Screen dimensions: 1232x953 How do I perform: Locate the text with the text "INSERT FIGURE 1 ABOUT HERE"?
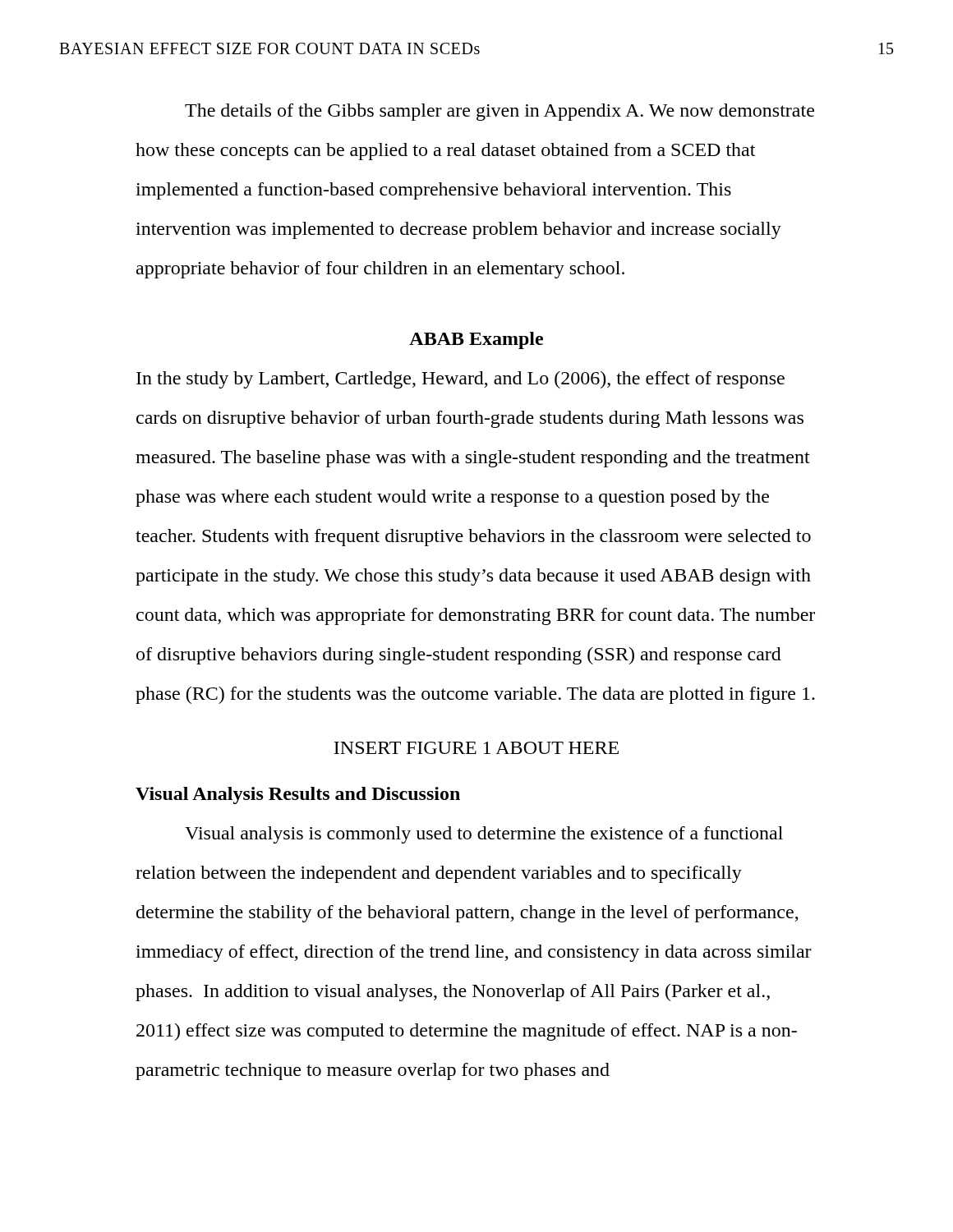coord(476,747)
